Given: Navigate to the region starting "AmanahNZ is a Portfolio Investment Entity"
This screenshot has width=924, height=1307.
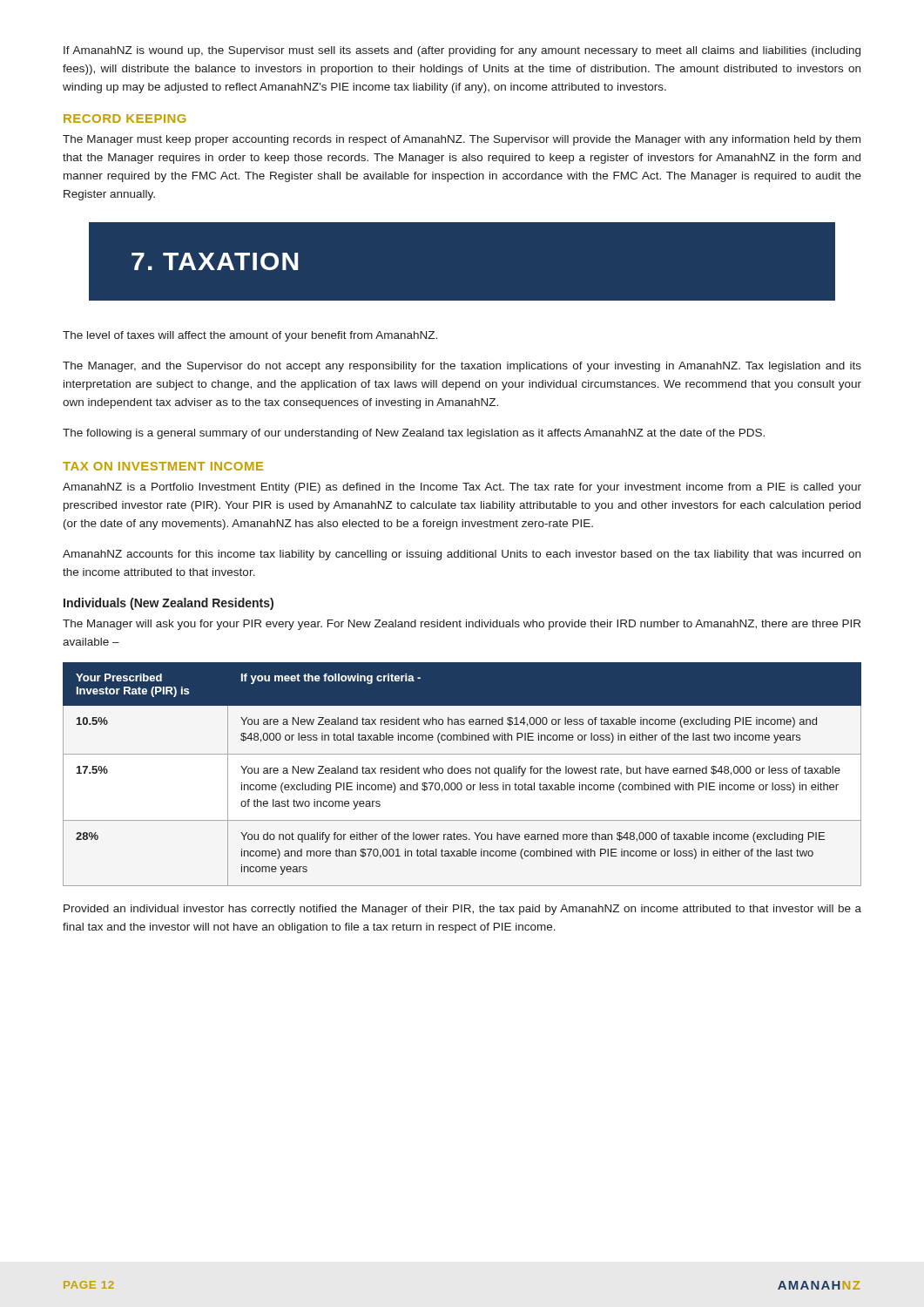Looking at the screenshot, I should [x=462, y=505].
